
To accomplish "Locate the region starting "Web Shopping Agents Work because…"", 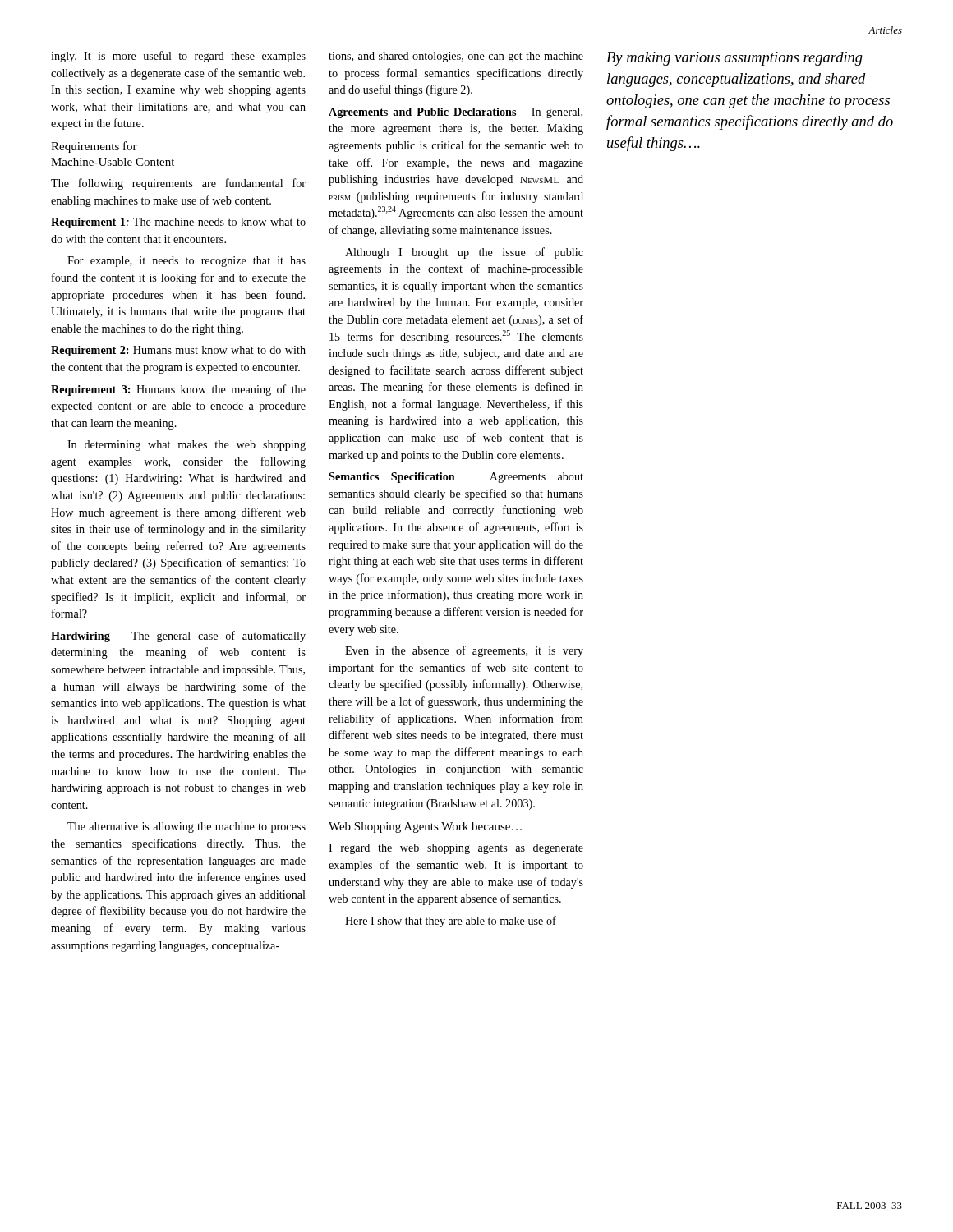I will pos(426,826).
